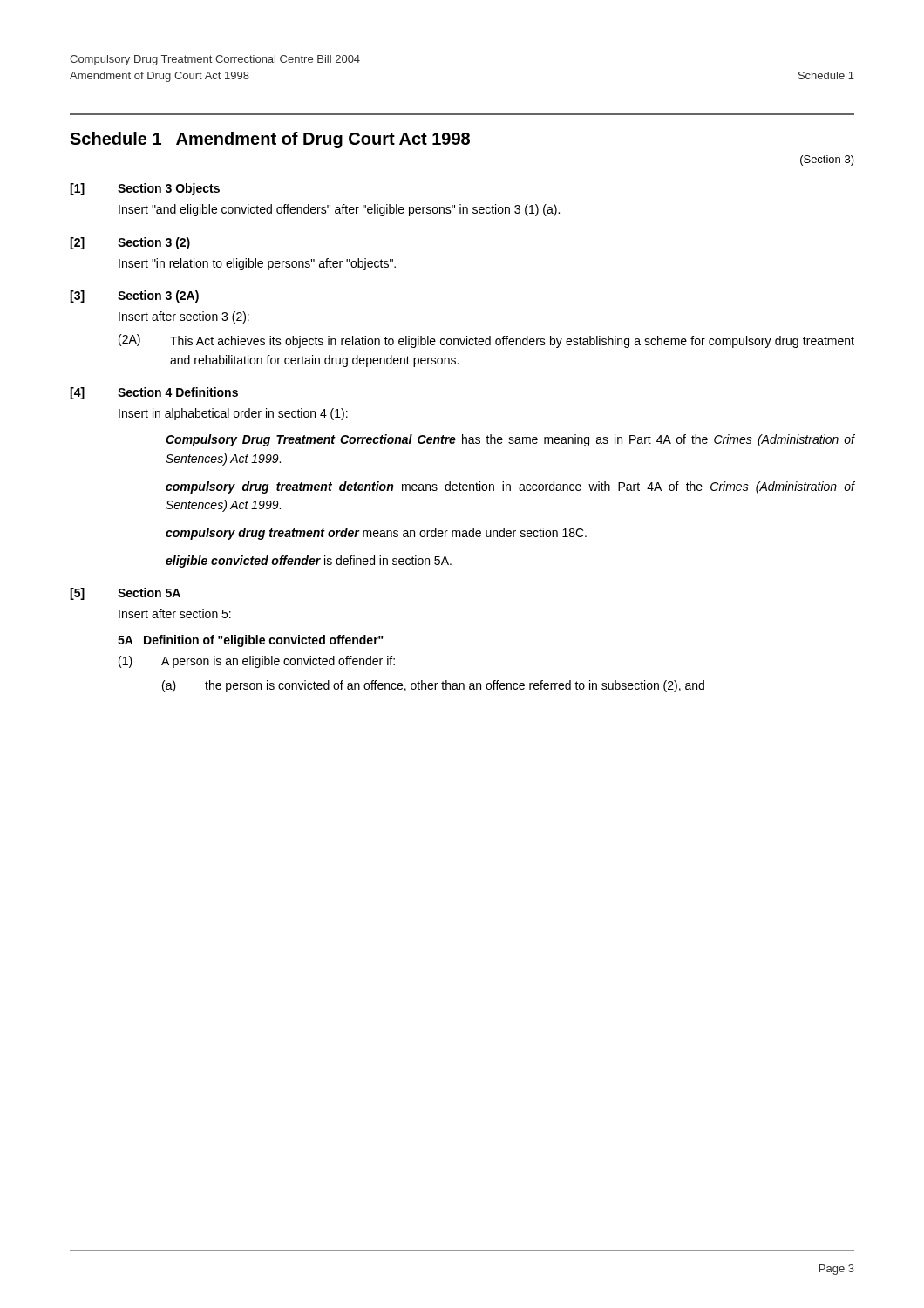Locate the section header with the text "[5] Section 5A Insert"

tap(125, 594)
